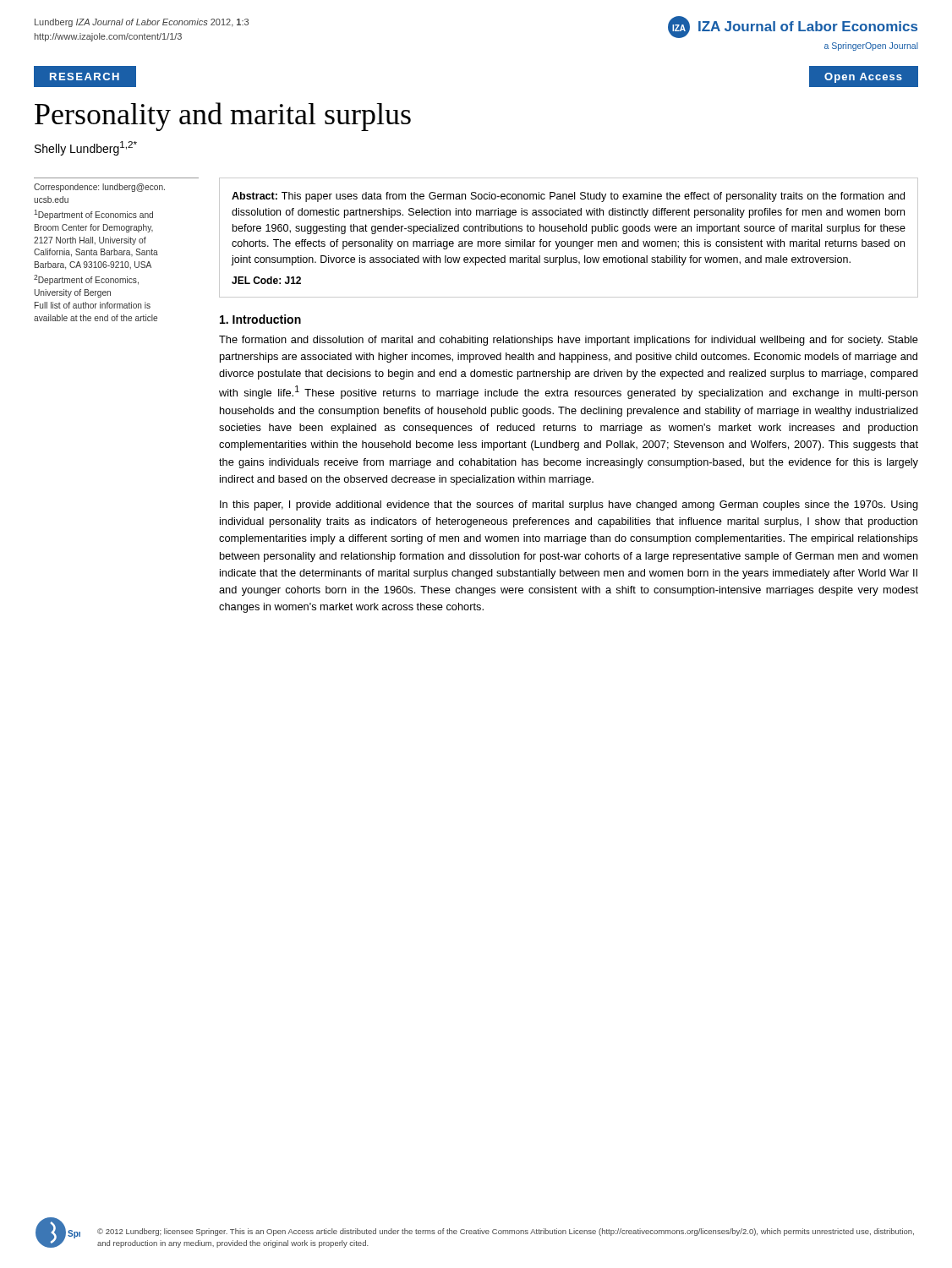The width and height of the screenshot is (952, 1268).
Task: Click on the element starting "1. Introduction"
Action: [260, 319]
